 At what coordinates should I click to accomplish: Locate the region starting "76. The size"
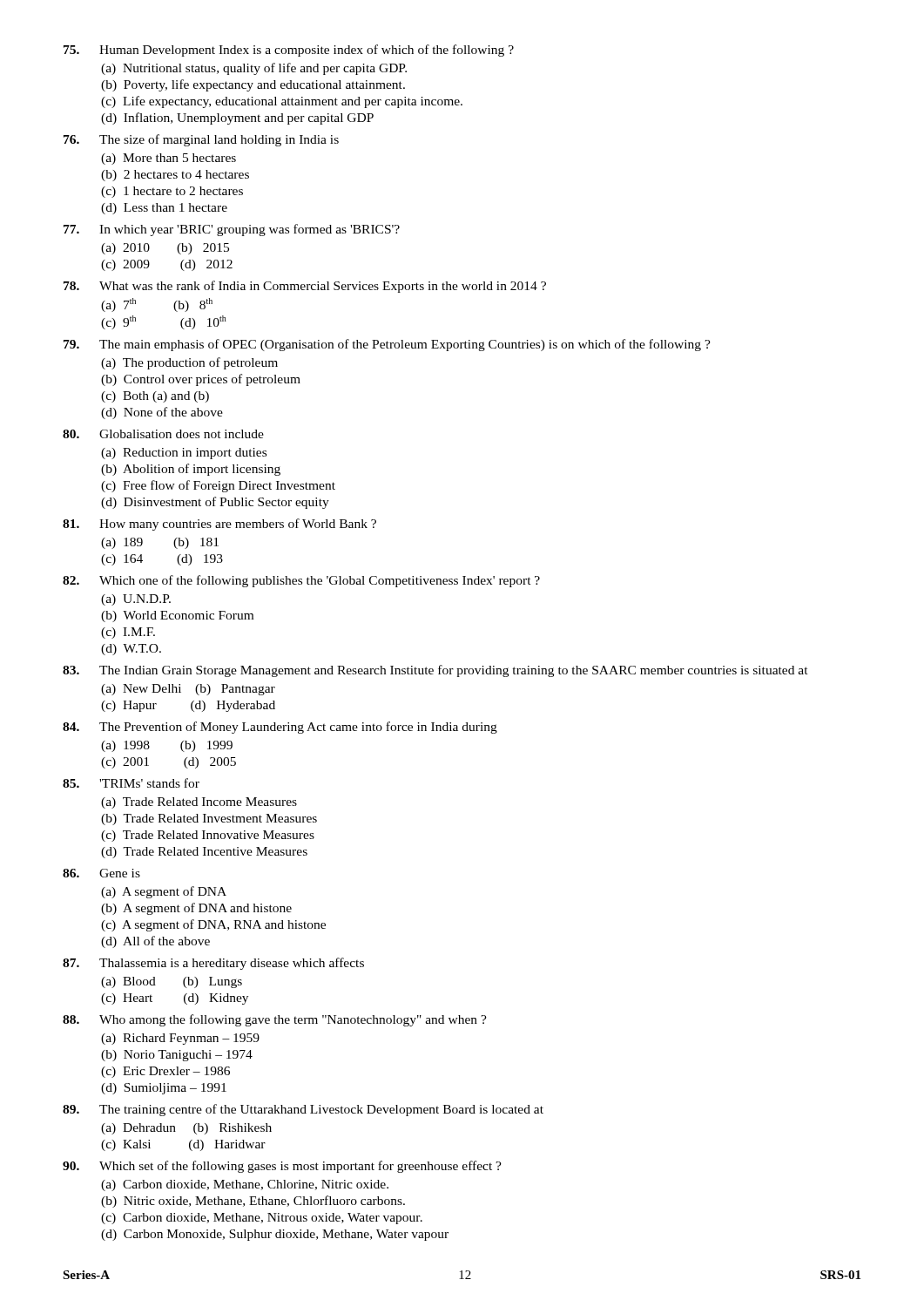[201, 140]
